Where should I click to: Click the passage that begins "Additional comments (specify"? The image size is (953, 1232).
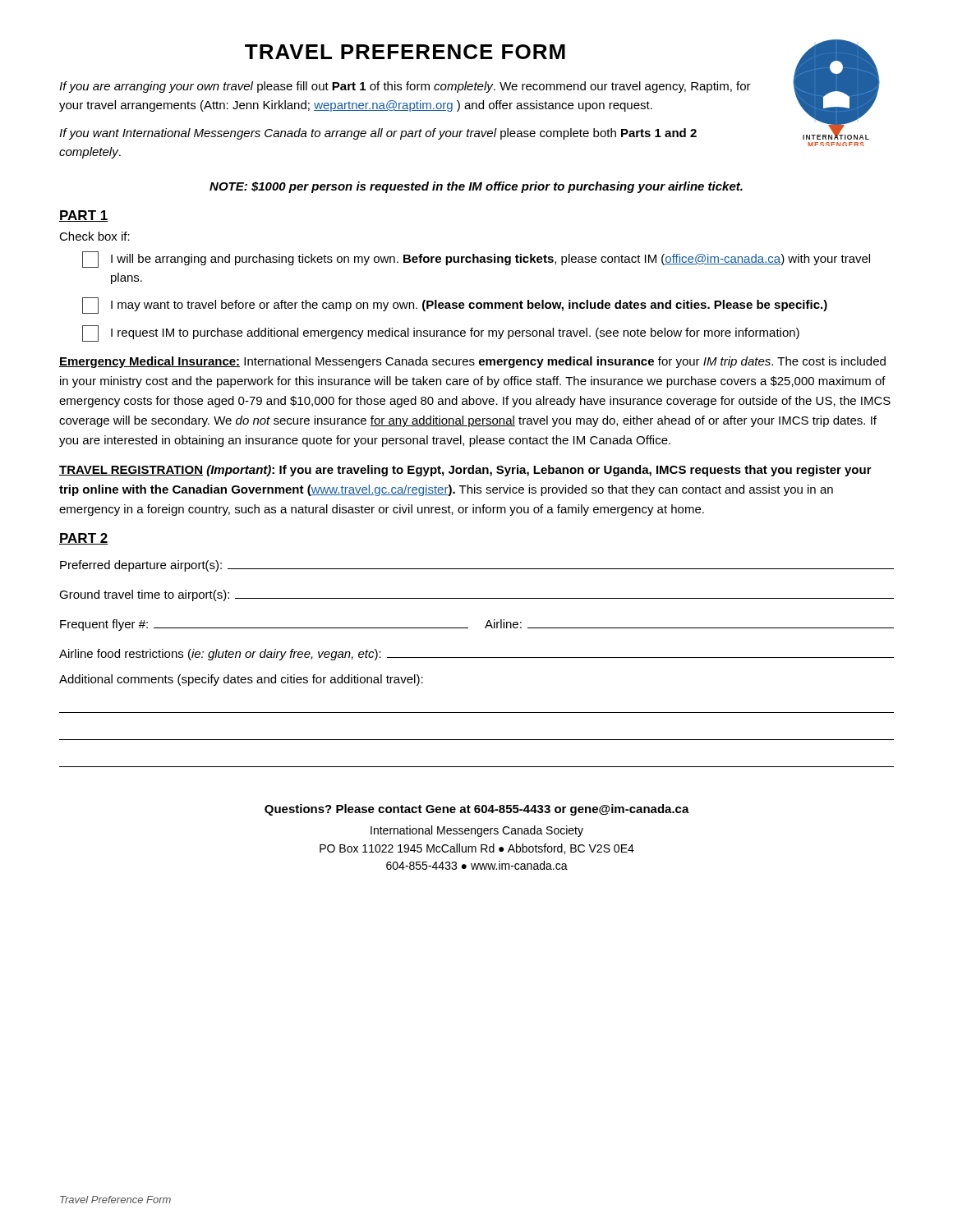(476, 719)
